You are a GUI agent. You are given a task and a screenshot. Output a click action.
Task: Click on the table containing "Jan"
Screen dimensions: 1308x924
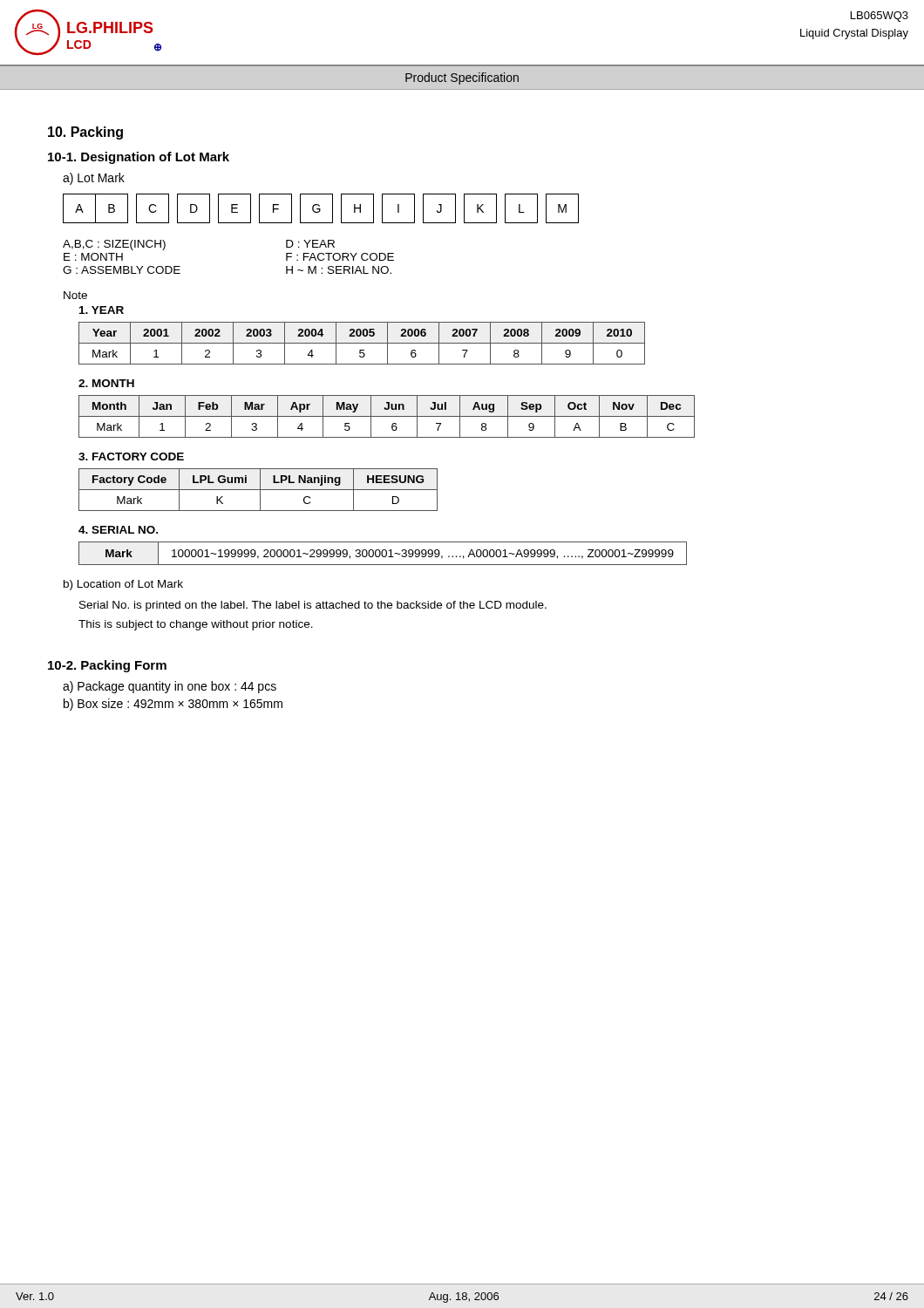tap(478, 416)
